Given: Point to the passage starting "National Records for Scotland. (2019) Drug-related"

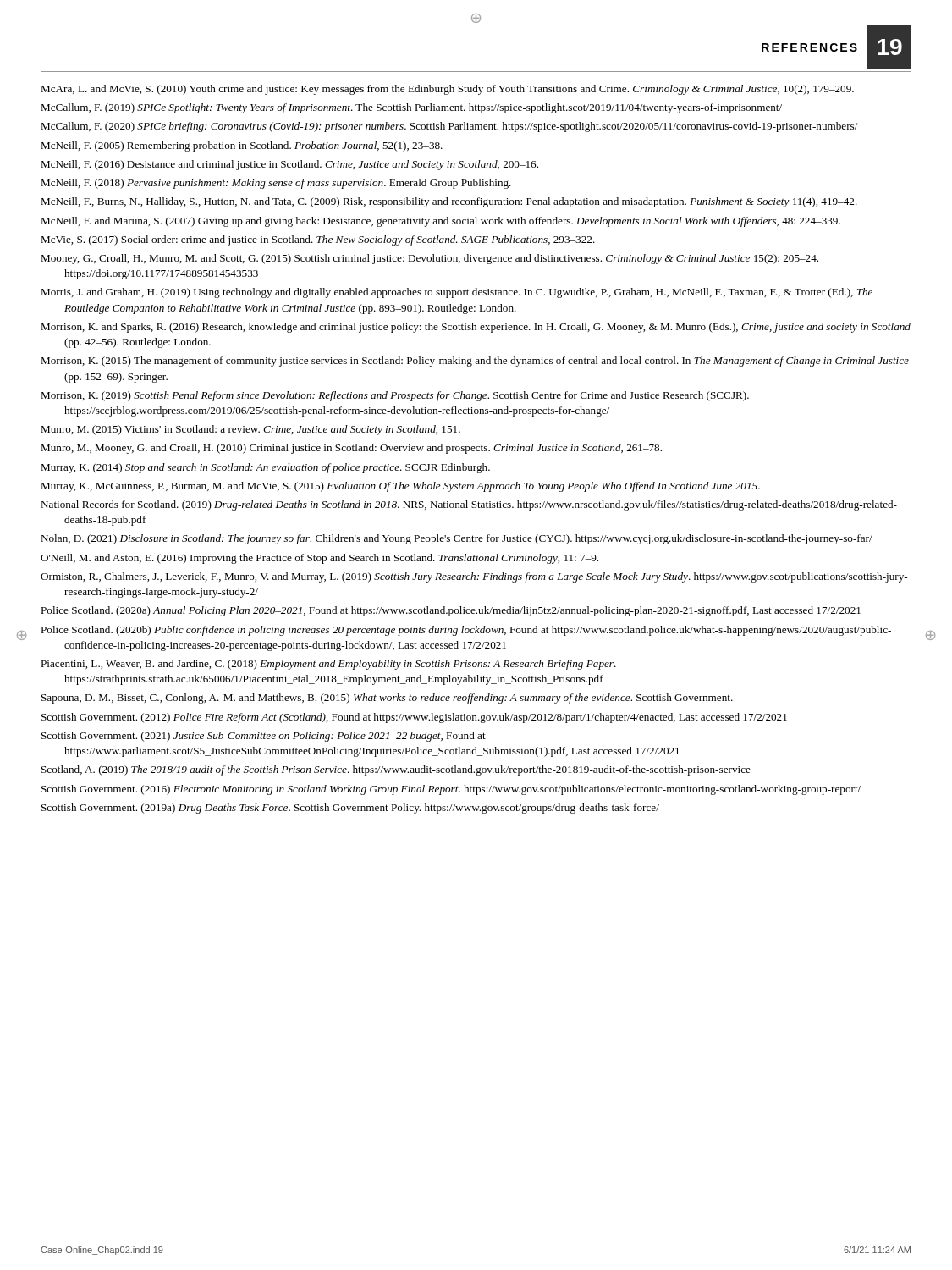Looking at the screenshot, I should pyautogui.click(x=469, y=512).
